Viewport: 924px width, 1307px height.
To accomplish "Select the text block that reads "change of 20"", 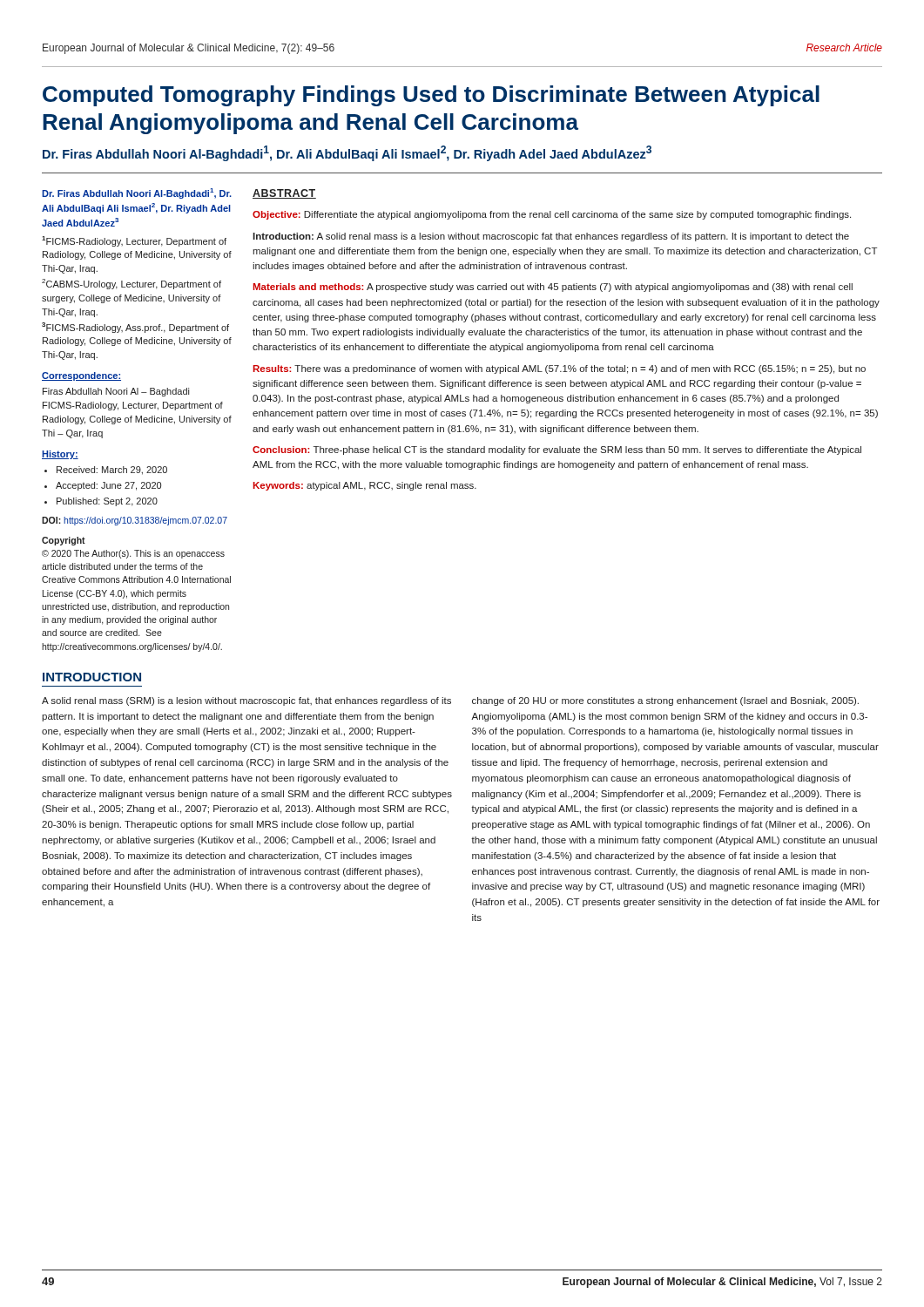I will click(676, 809).
